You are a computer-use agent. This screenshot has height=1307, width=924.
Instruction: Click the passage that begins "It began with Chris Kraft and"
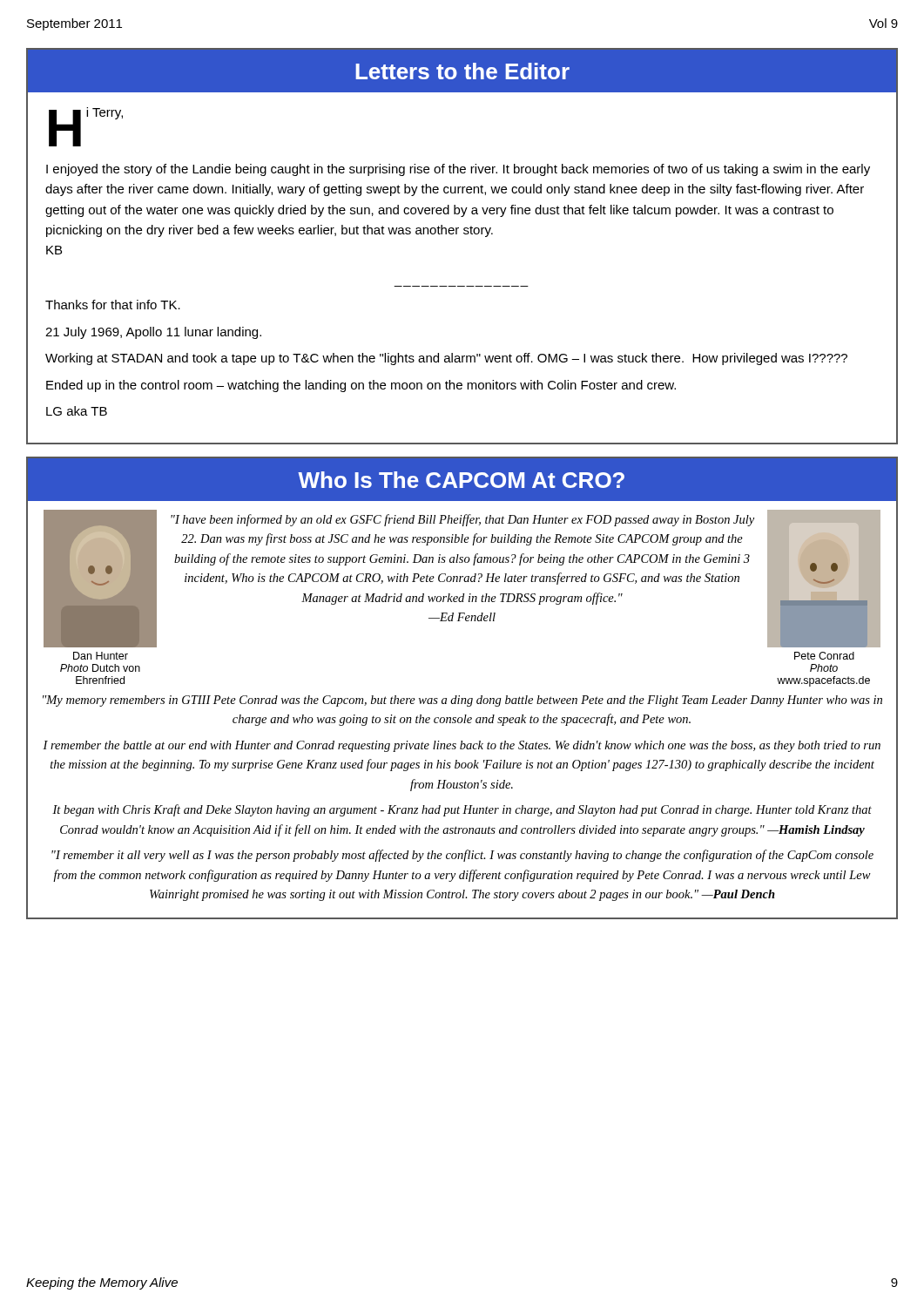coord(462,819)
